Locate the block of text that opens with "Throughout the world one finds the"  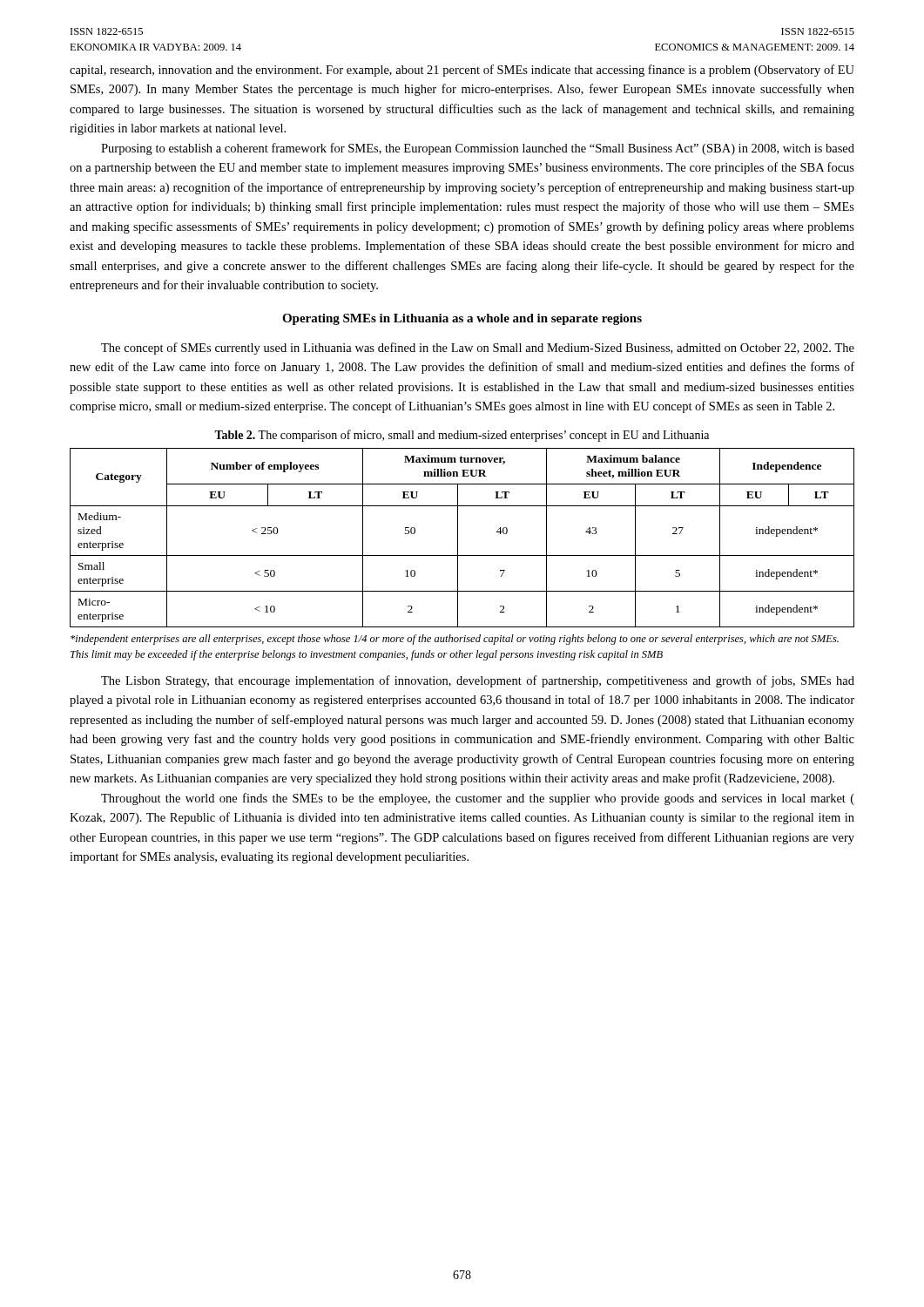pyautogui.click(x=462, y=827)
